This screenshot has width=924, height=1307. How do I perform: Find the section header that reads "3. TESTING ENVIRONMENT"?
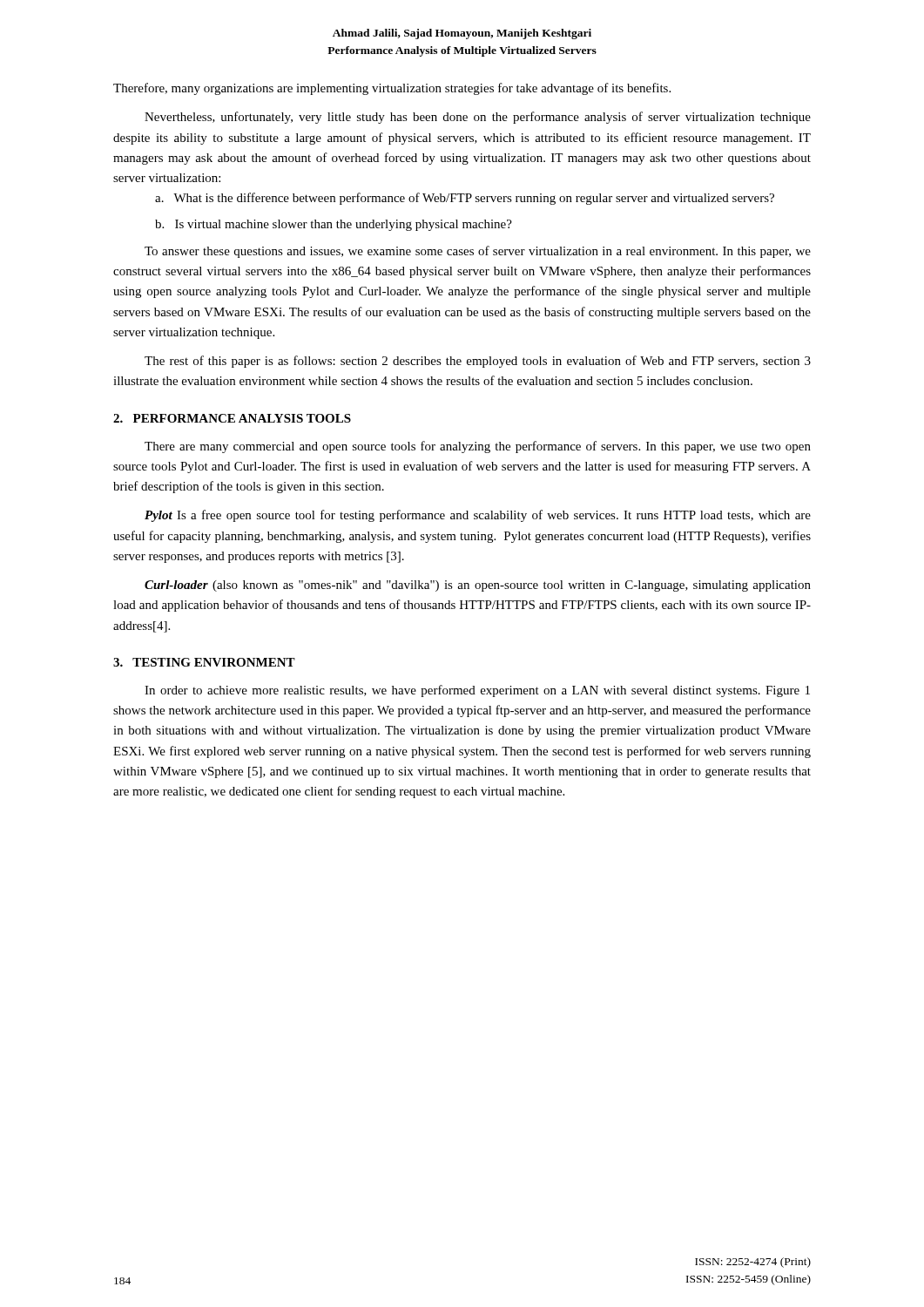(x=204, y=662)
